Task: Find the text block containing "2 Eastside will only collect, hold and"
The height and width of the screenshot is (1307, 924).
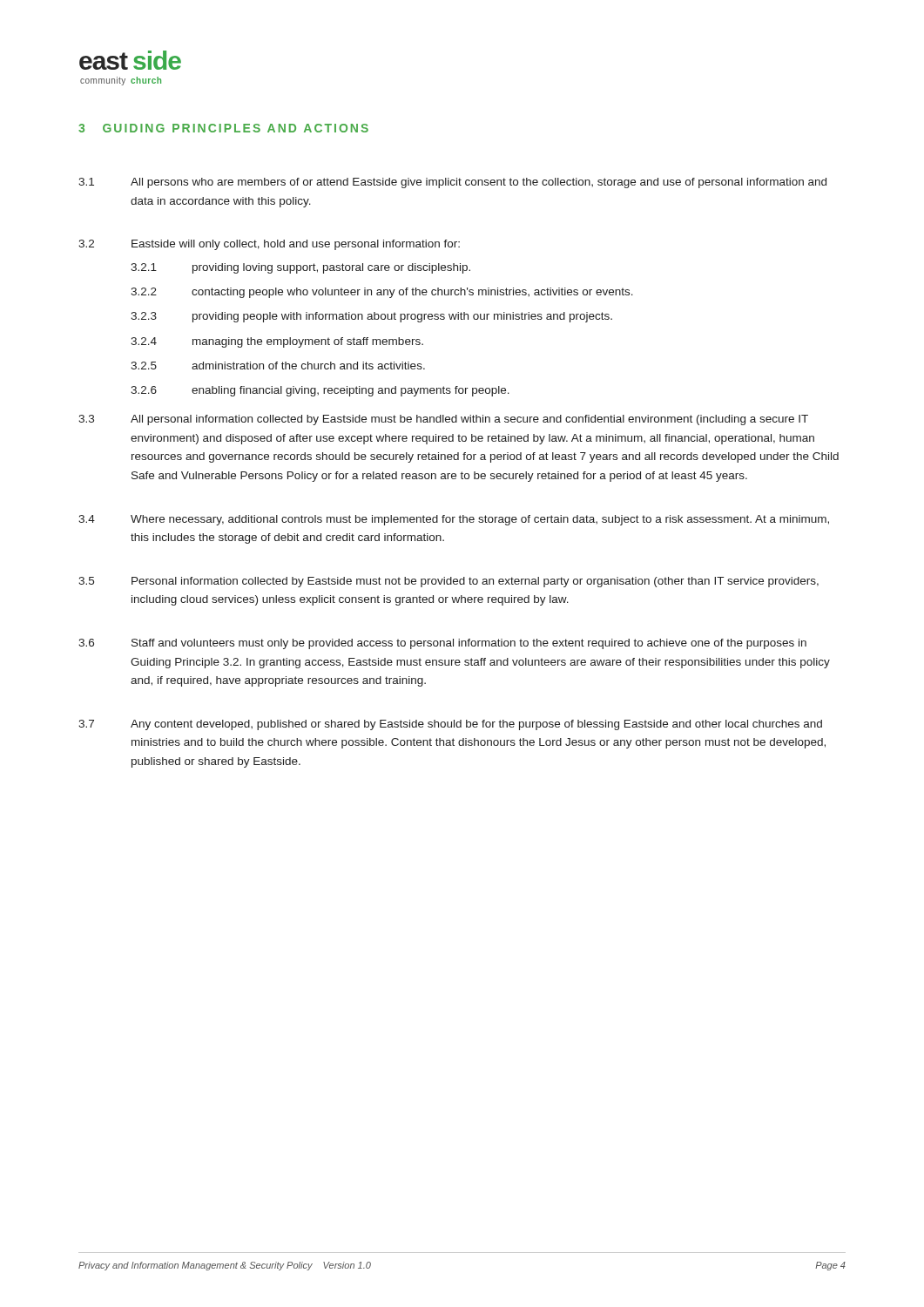Action: [x=462, y=320]
